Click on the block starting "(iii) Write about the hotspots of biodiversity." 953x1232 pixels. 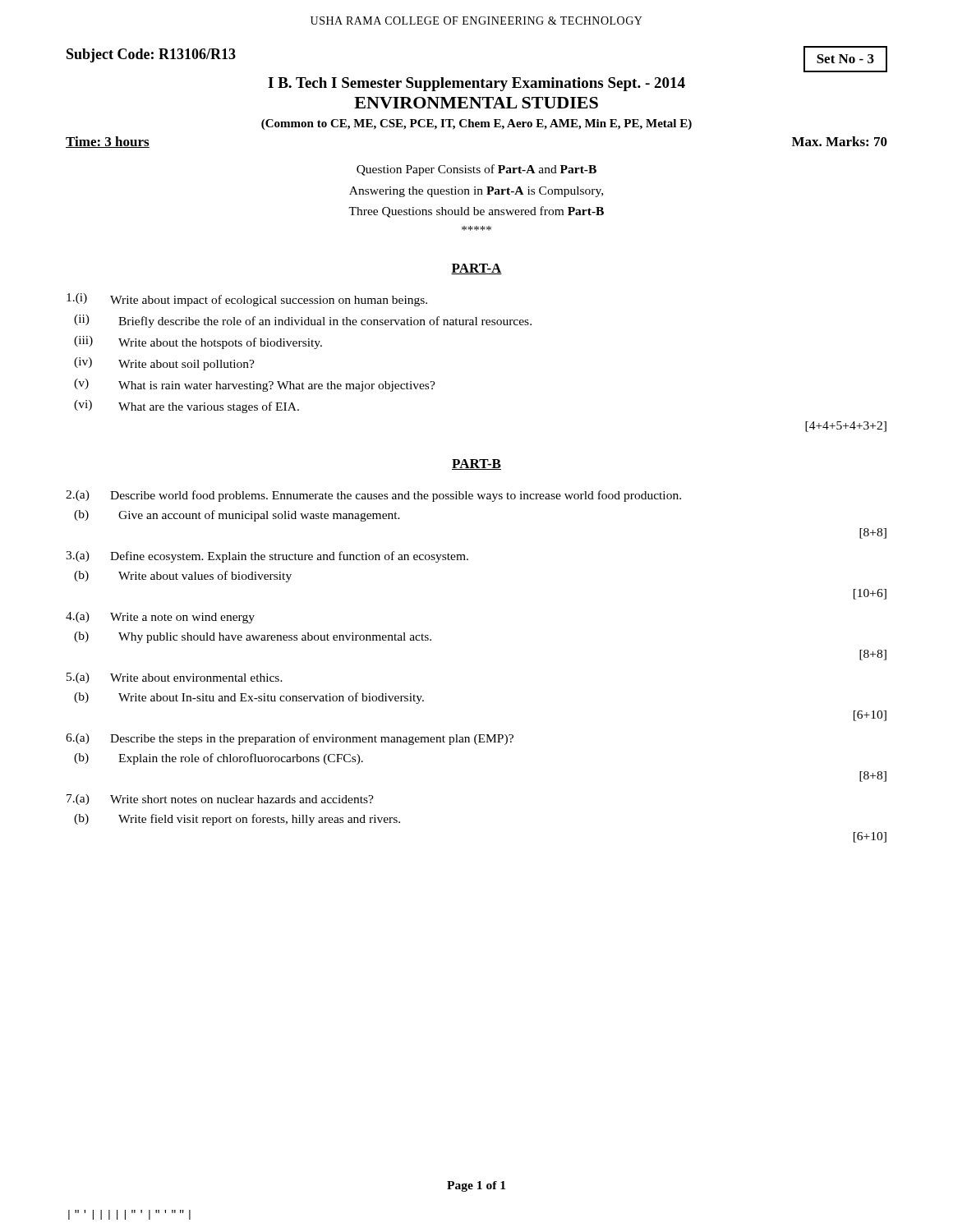[x=198, y=342]
